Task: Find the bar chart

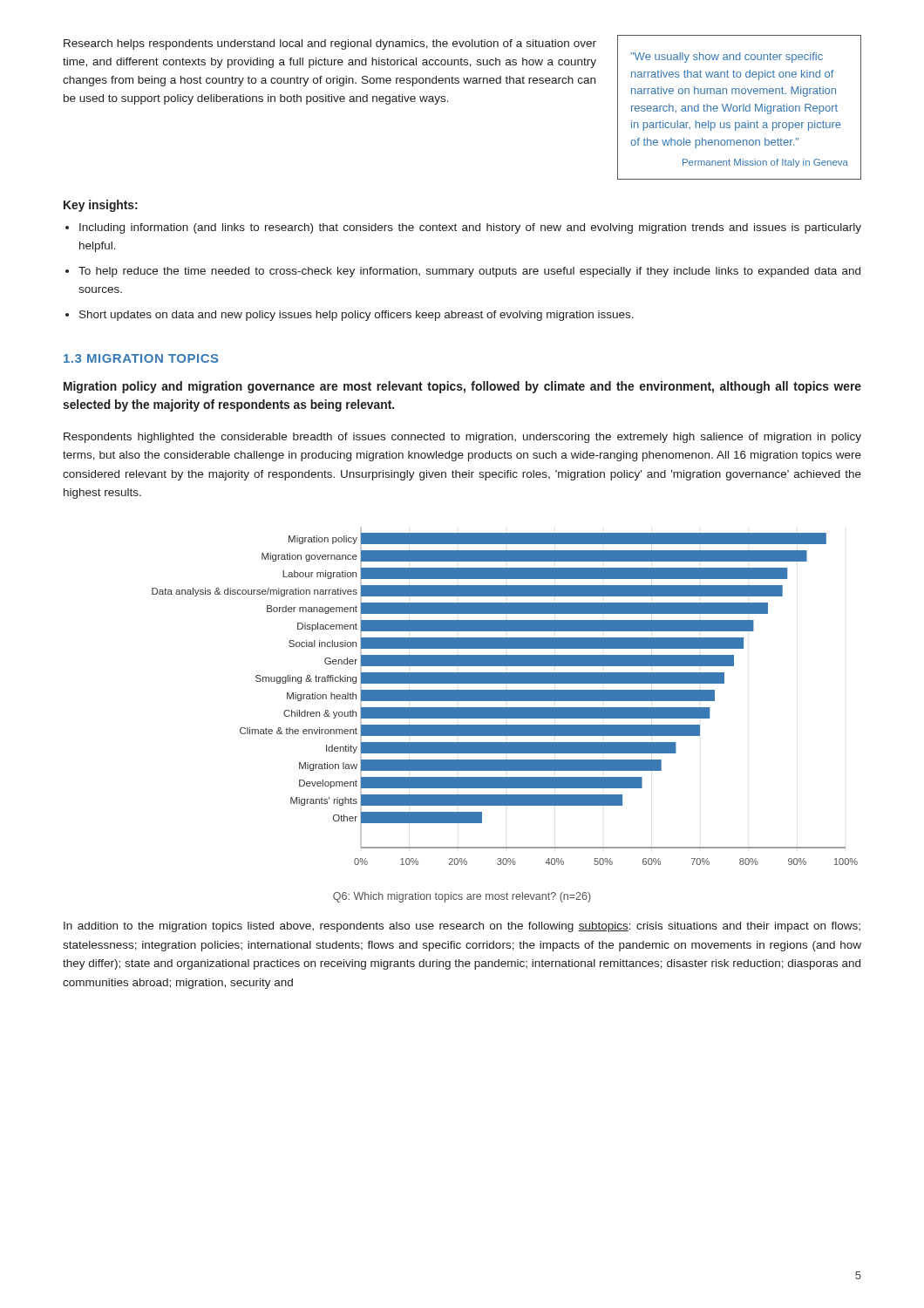Action: coord(462,702)
